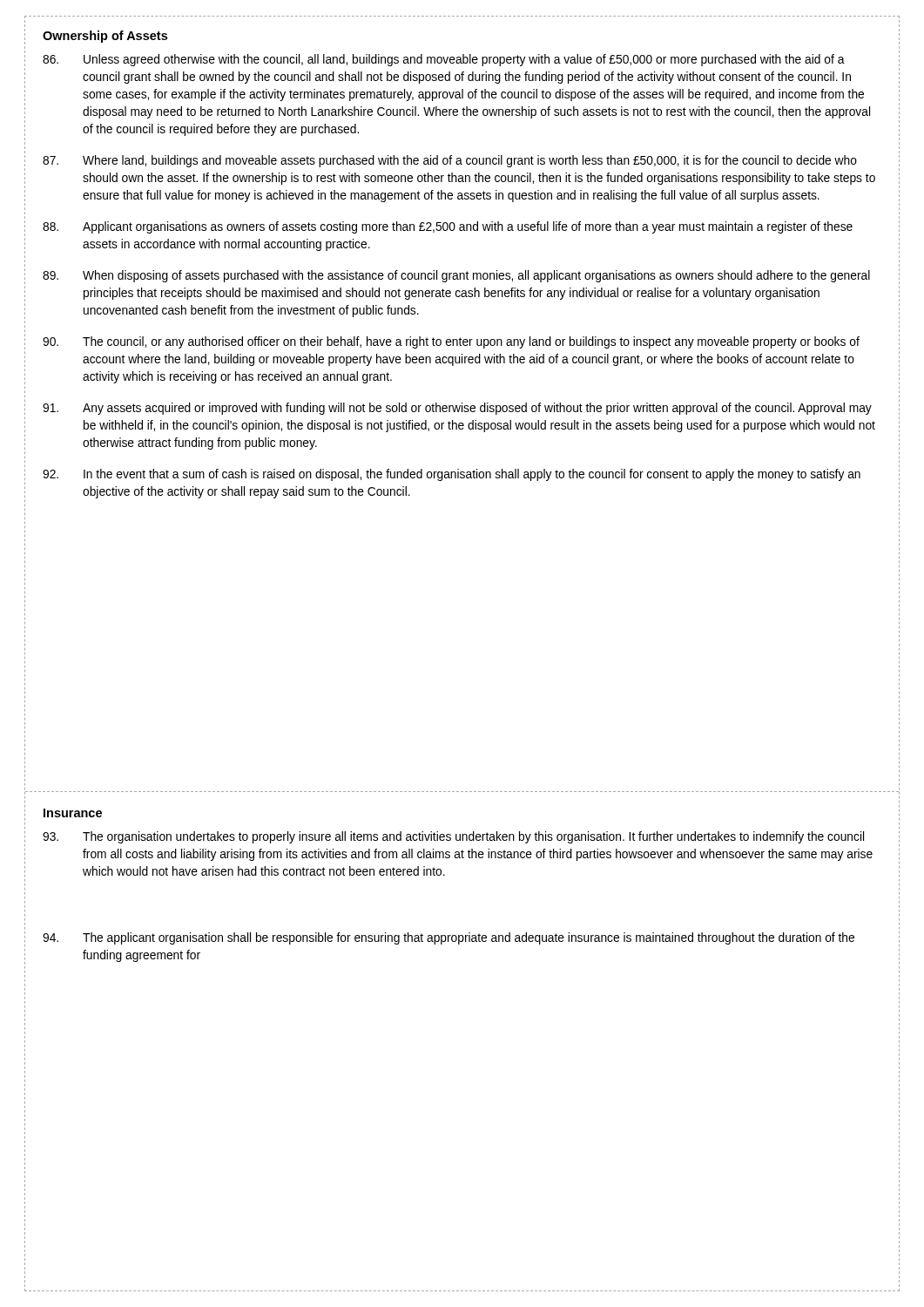Image resolution: width=924 pixels, height=1307 pixels.
Task: Locate the list item that says "94. The applicant organisation shall be responsible"
Action: click(x=462, y=947)
